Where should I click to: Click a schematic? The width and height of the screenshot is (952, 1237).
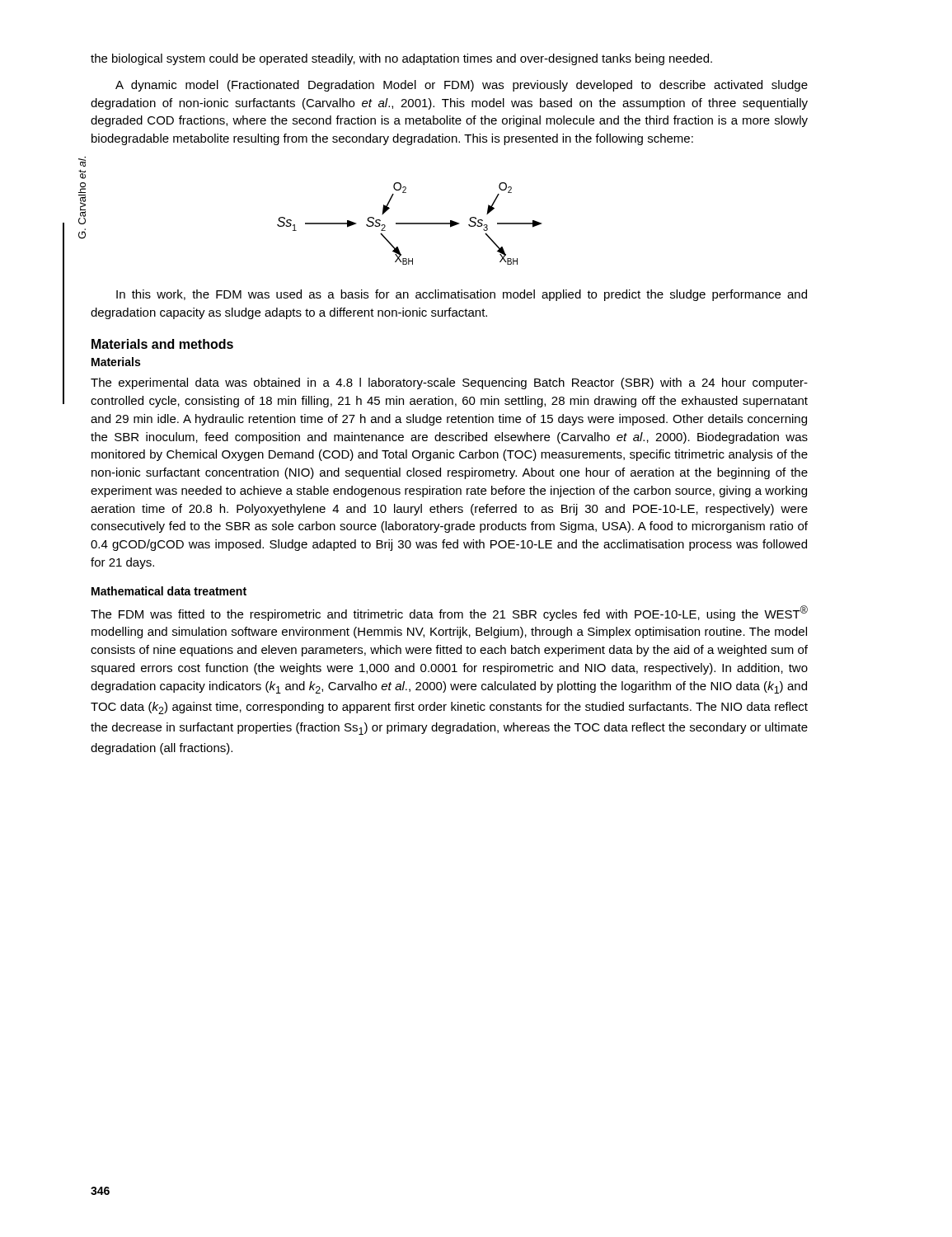click(449, 218)
